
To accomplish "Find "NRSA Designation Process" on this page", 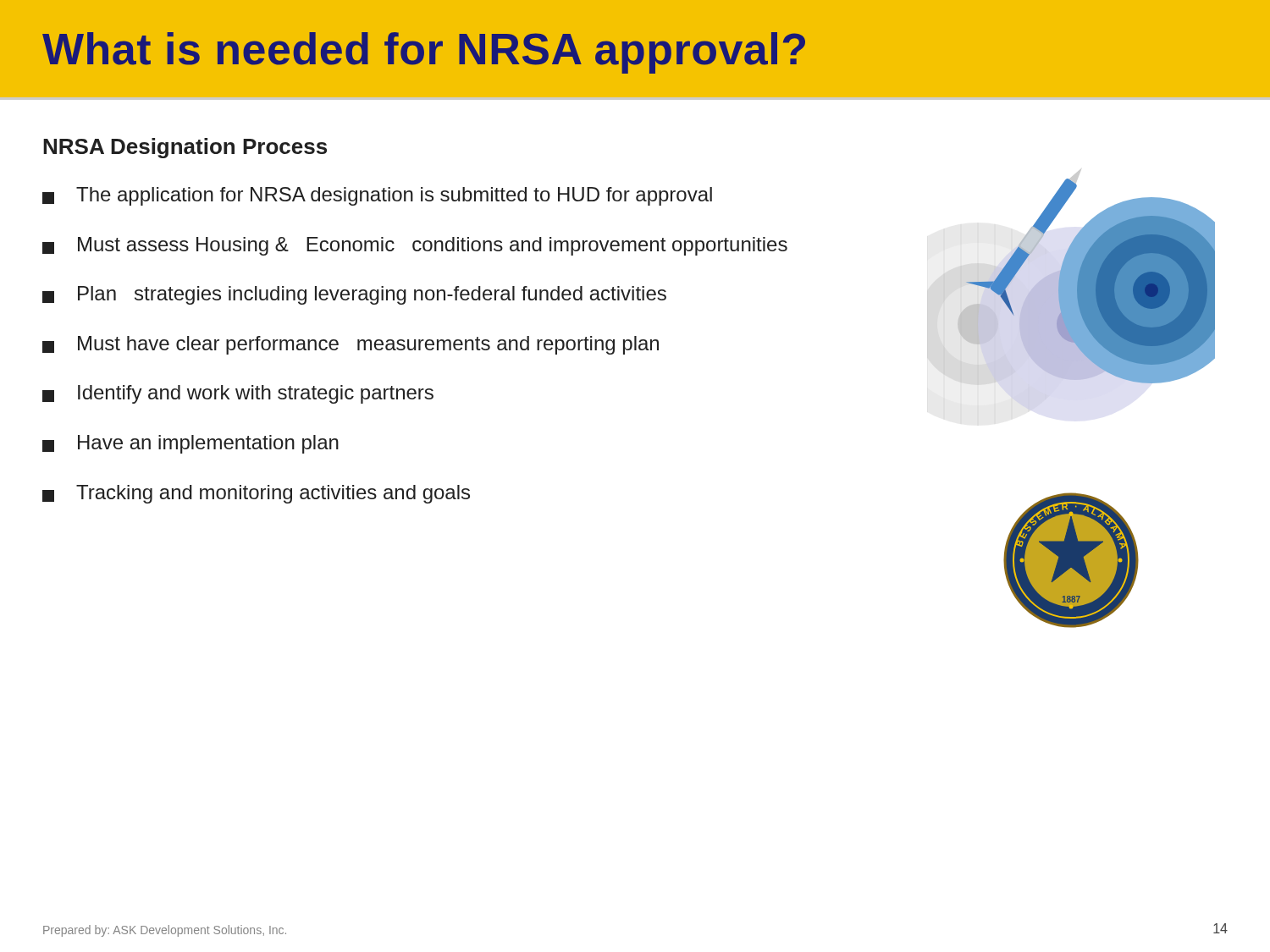I will click(185, 146).
